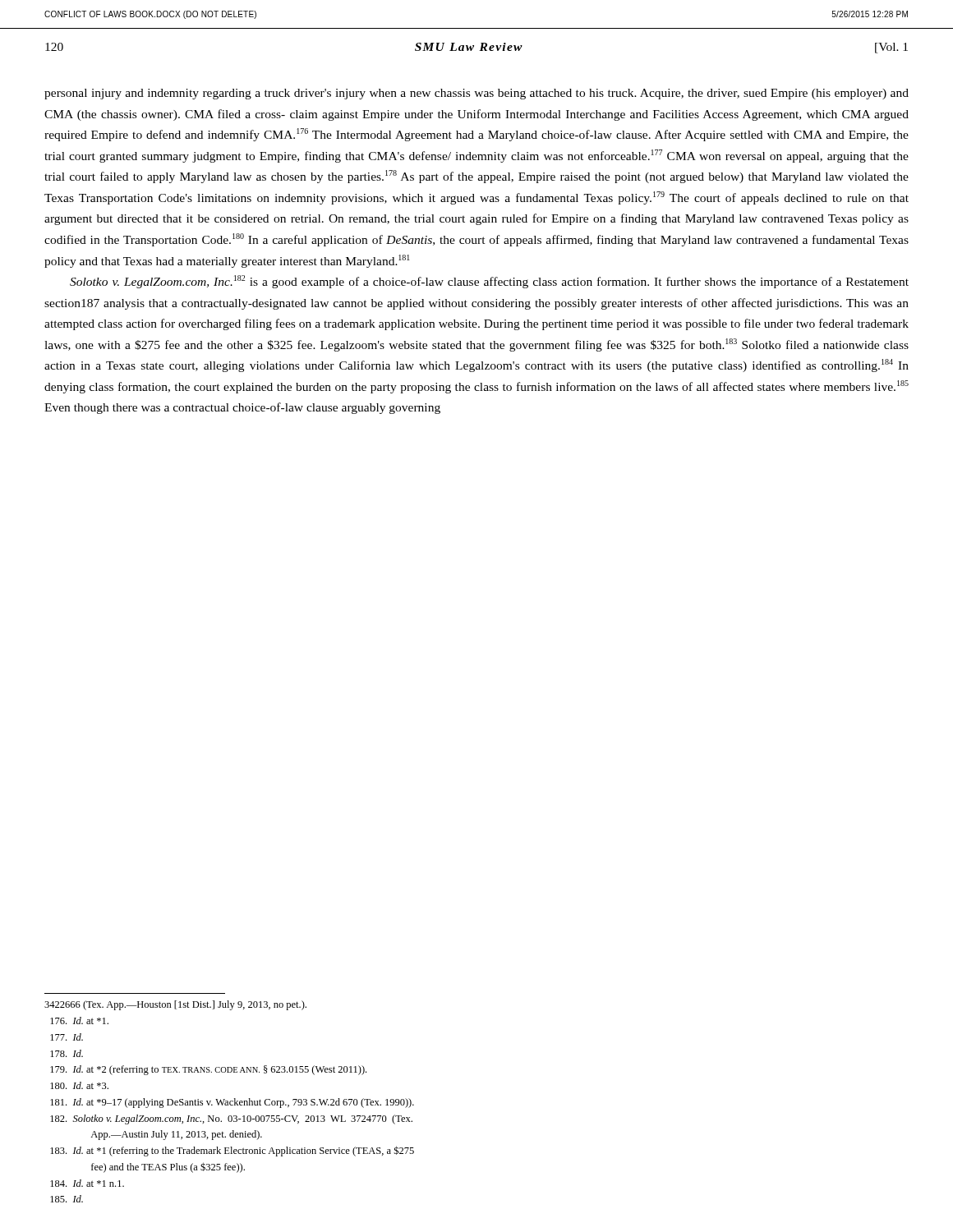Click on the element starting "App.—Austin July 11, 2013, pet. denied)."
Screen dimensions: 1232x953
tap(176, 1134)
